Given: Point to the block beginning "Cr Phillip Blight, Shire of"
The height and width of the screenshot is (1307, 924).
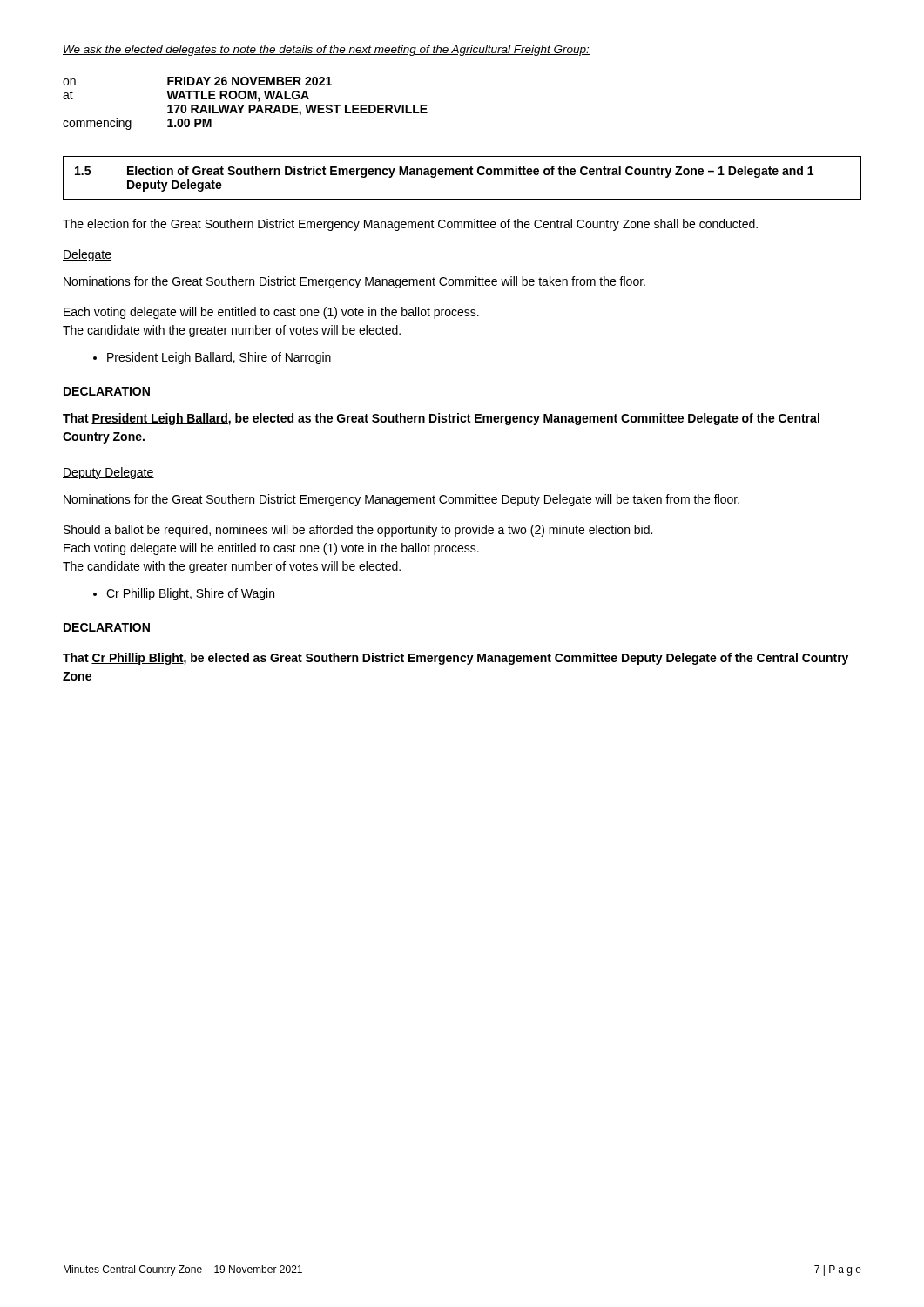Looking at the screenshot, I should 190,594.
